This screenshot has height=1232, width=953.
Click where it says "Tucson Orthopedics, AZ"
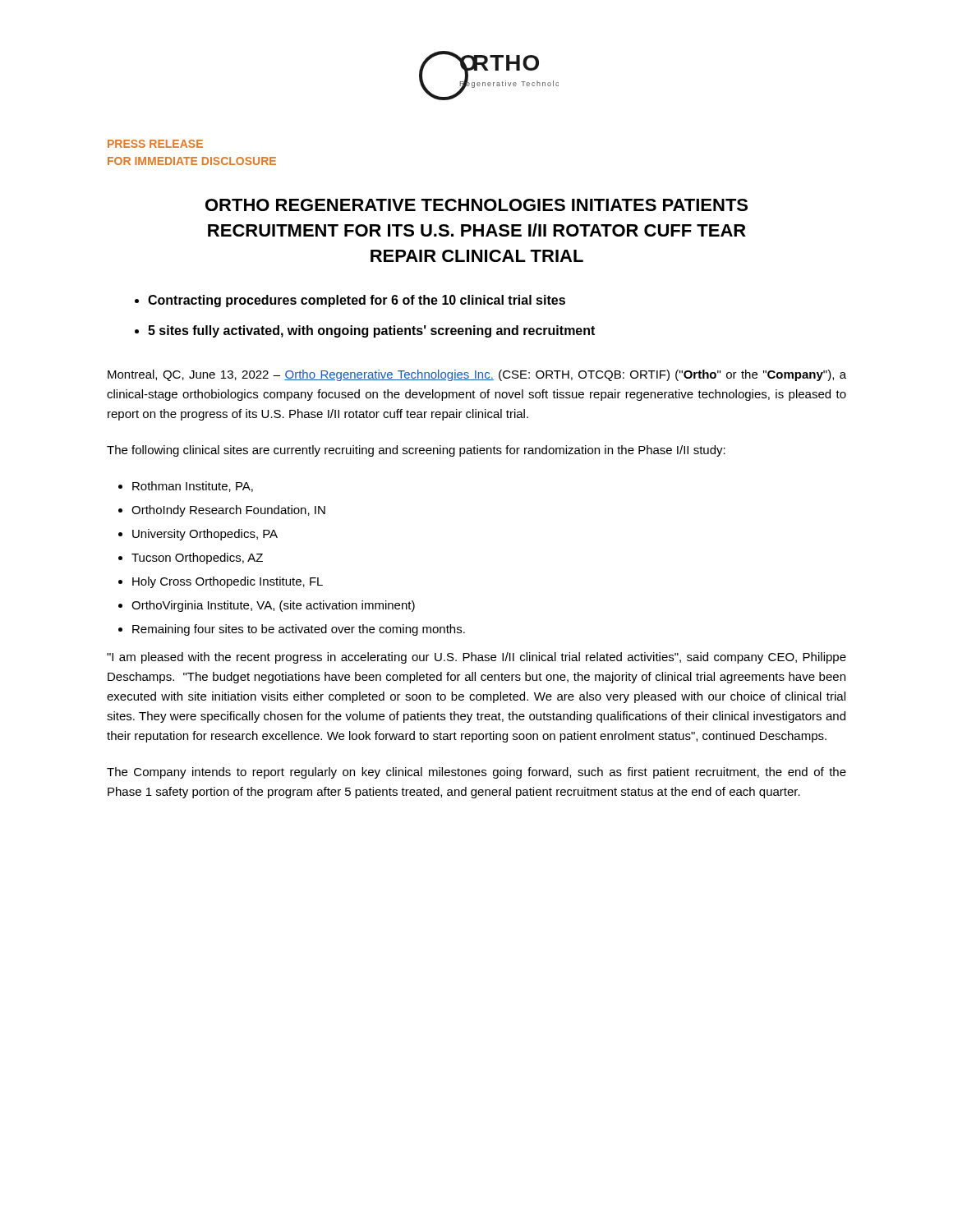[x=197, y=557]
